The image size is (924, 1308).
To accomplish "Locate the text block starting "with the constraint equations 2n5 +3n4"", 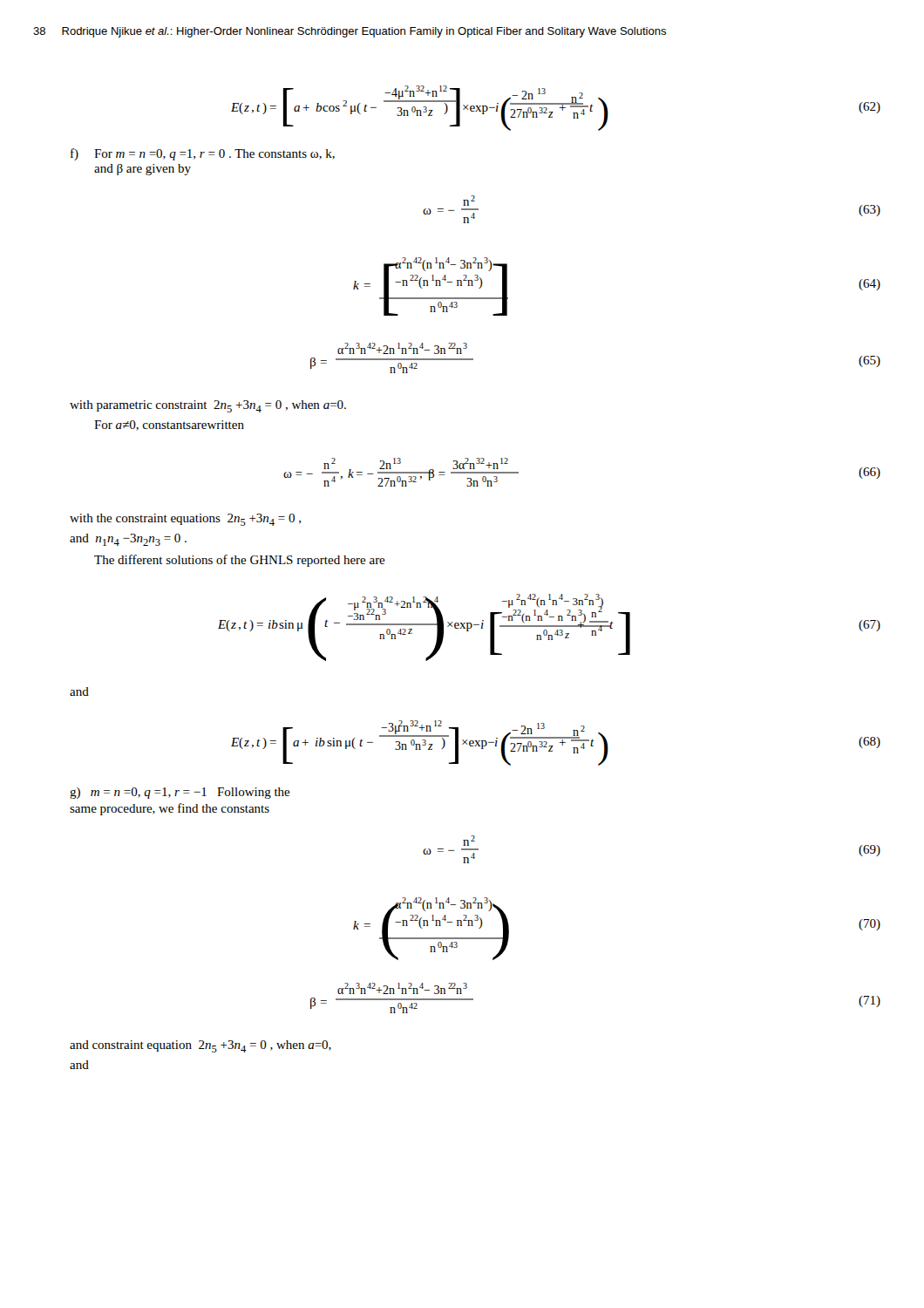I will tap(186, 520).
